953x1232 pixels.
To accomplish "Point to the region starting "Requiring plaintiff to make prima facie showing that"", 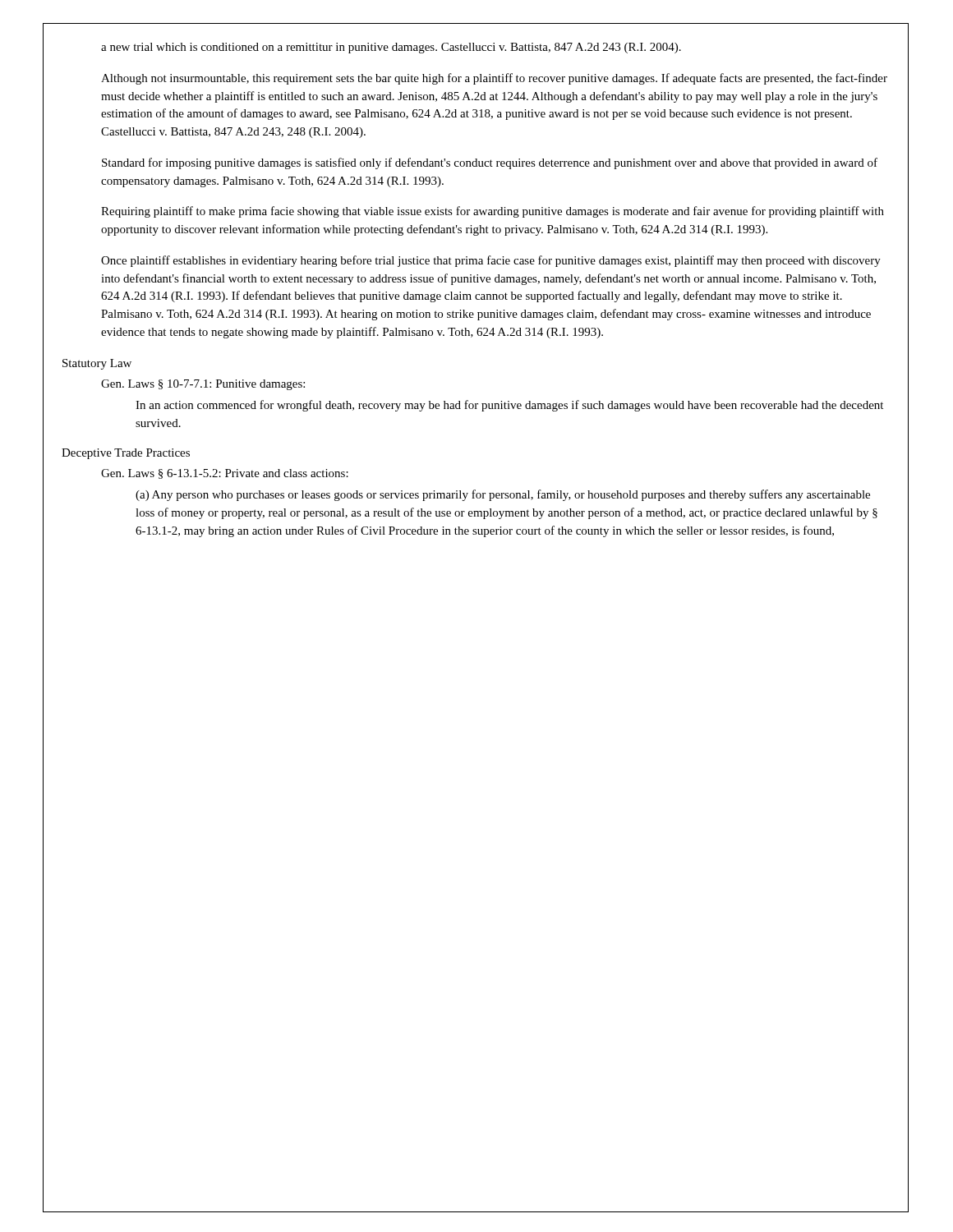I will (492, 220).
